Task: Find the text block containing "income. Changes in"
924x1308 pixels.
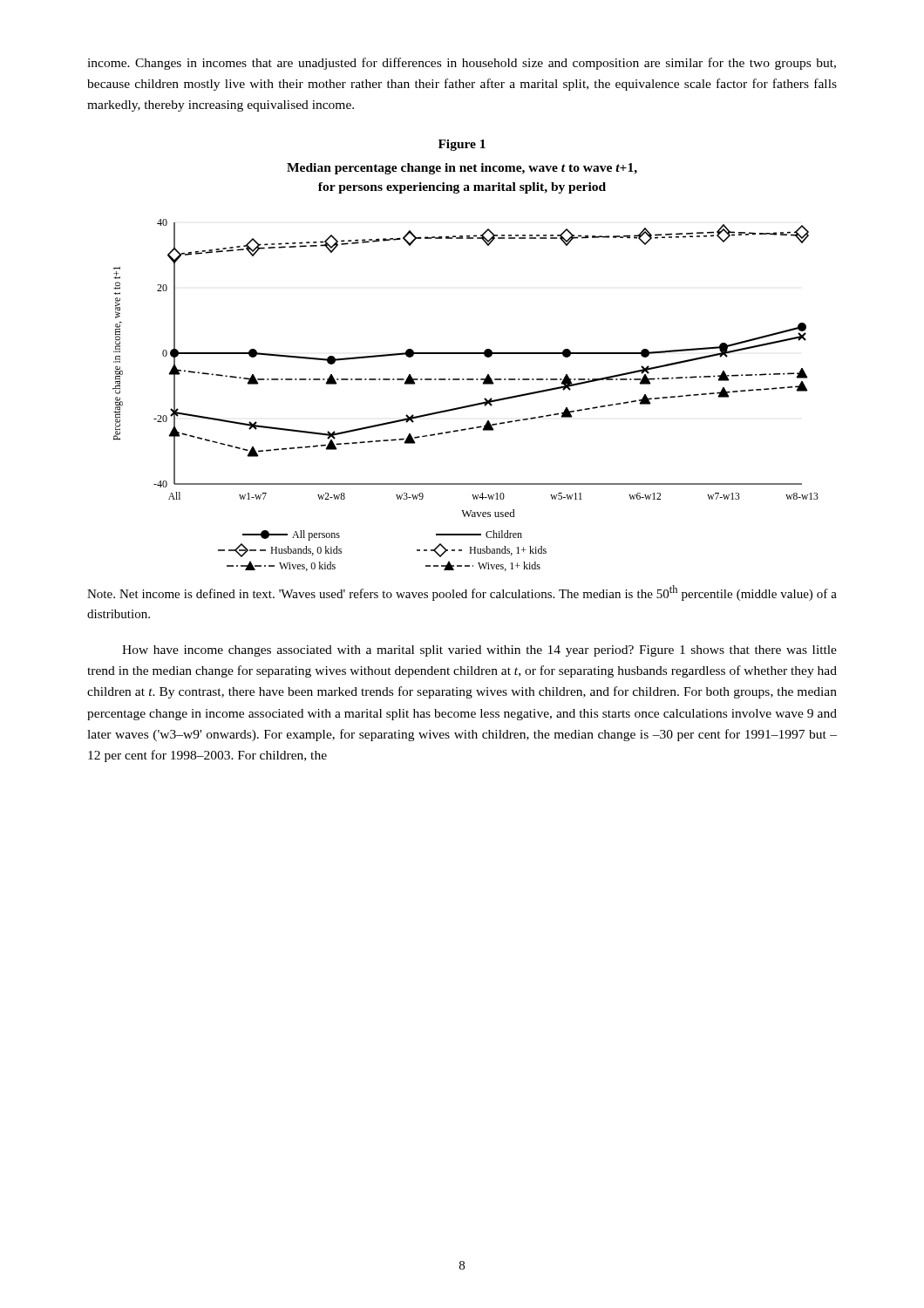Action: 462,83
